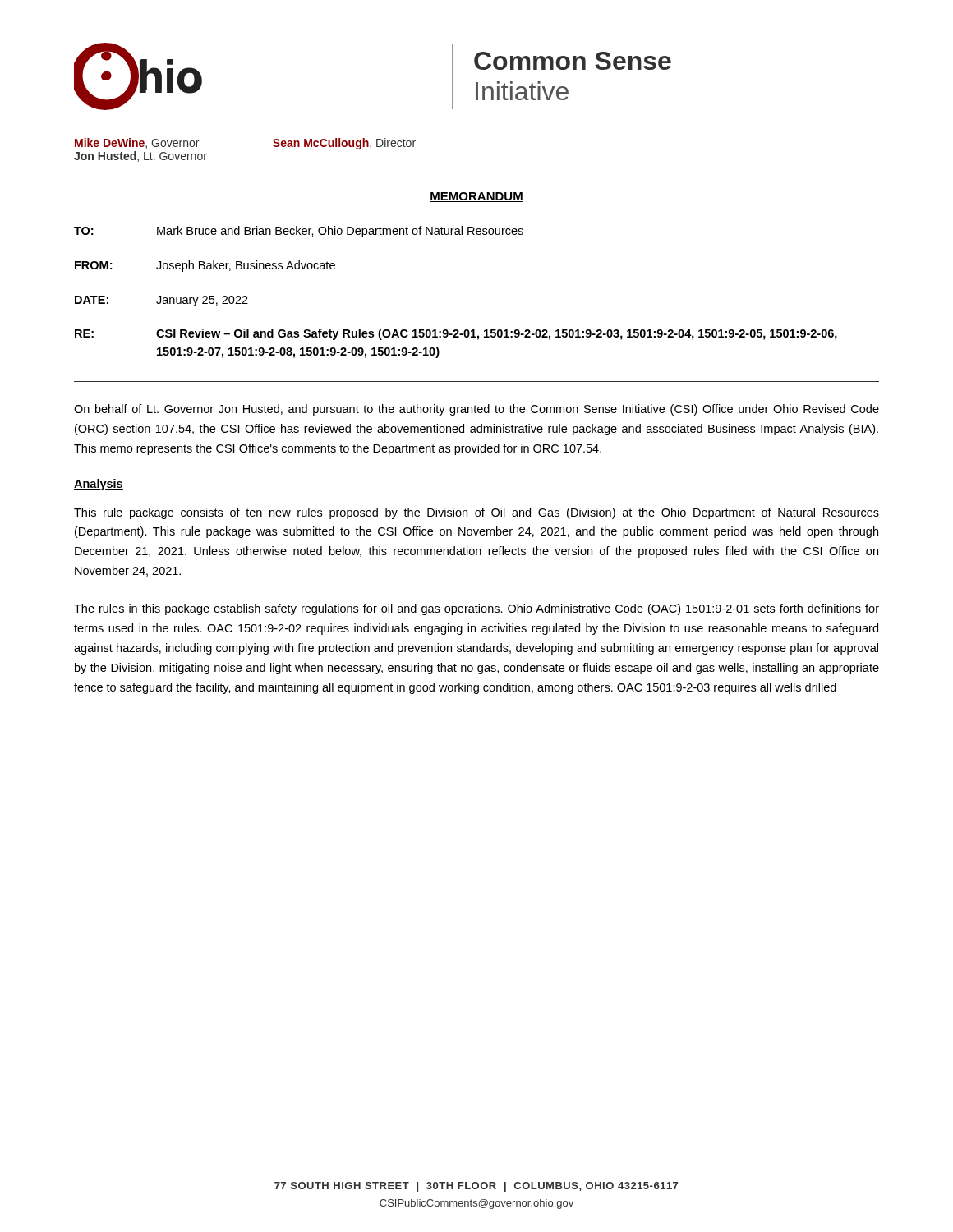Locate the text "DATE: January 25, 2022"

coord(161,301)
